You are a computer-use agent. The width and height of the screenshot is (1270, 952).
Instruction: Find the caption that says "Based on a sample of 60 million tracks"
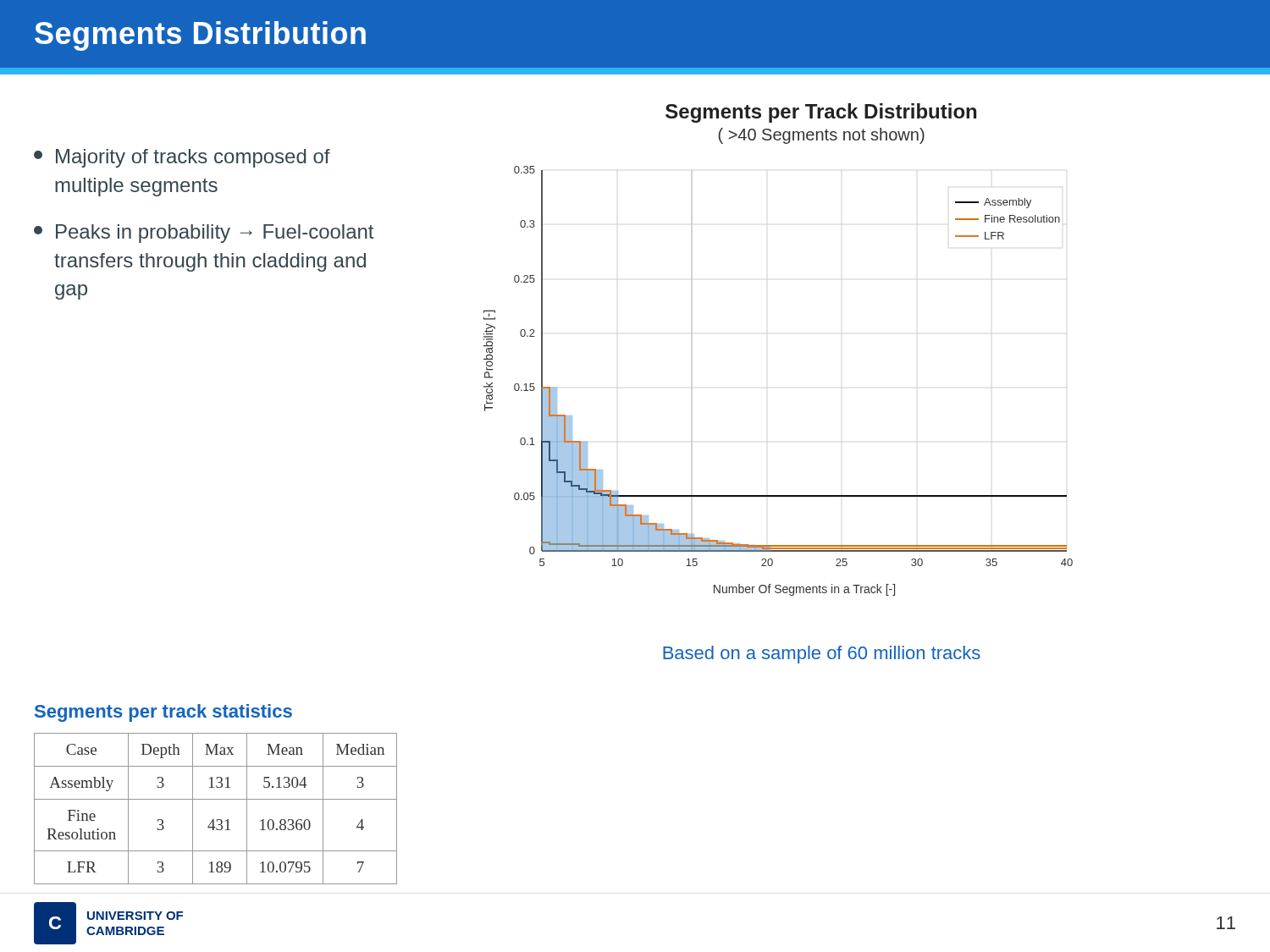821,653
